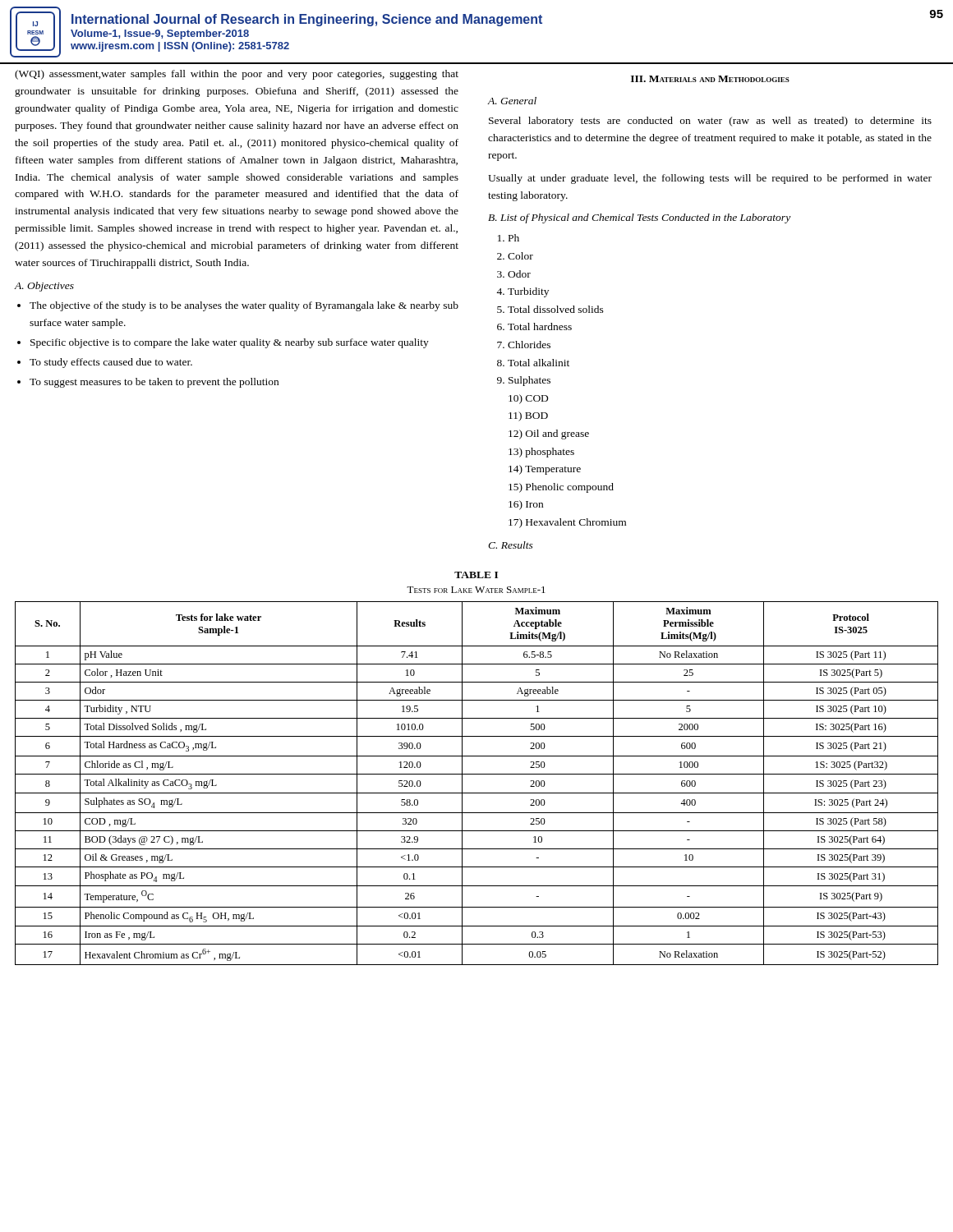Viewport: 953px width, 1232px height.
Task: Find the list item that says "15) Phenolic compound"
Action: pos(561,486)
